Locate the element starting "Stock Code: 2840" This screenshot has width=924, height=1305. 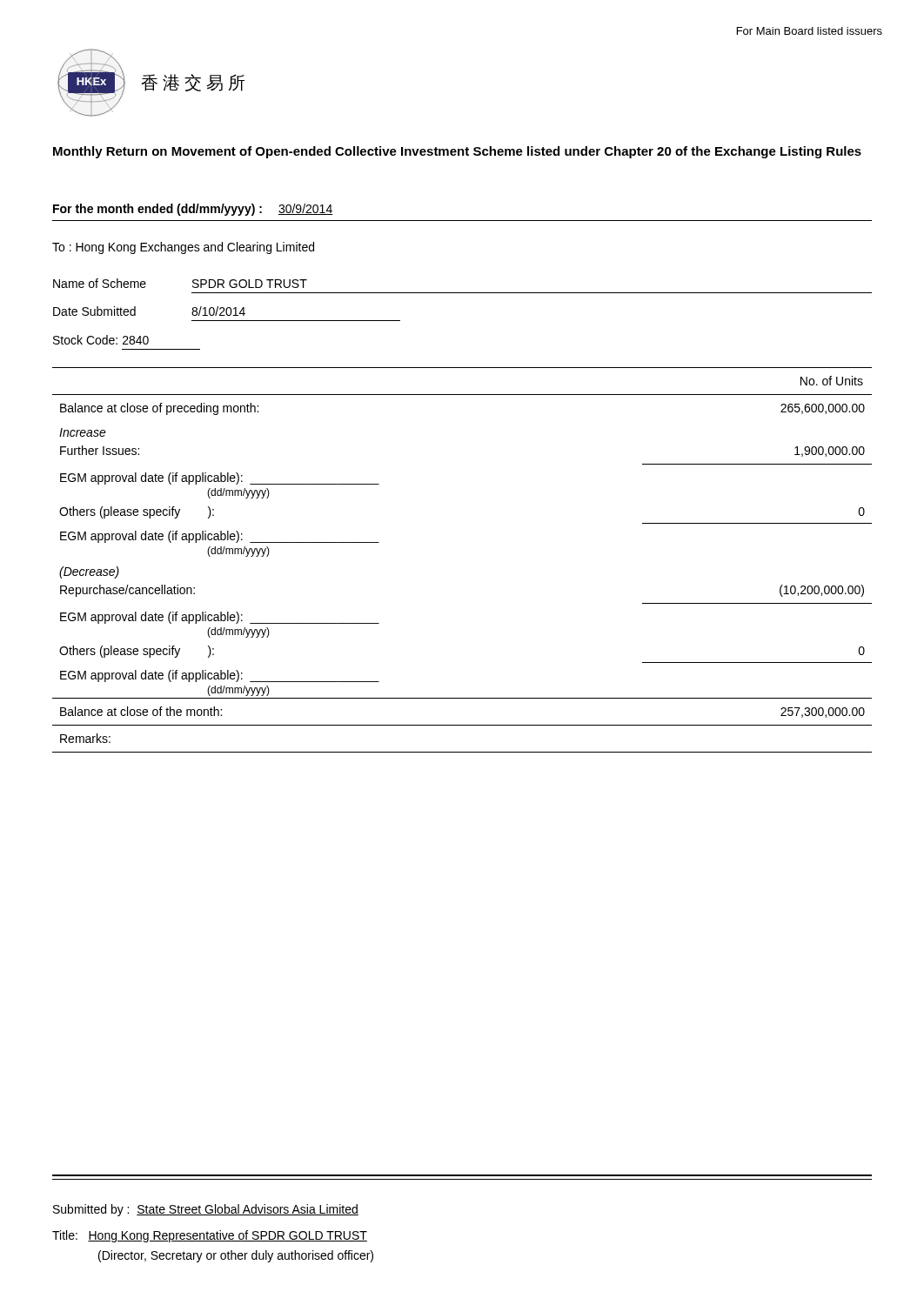tap(126, 341)
